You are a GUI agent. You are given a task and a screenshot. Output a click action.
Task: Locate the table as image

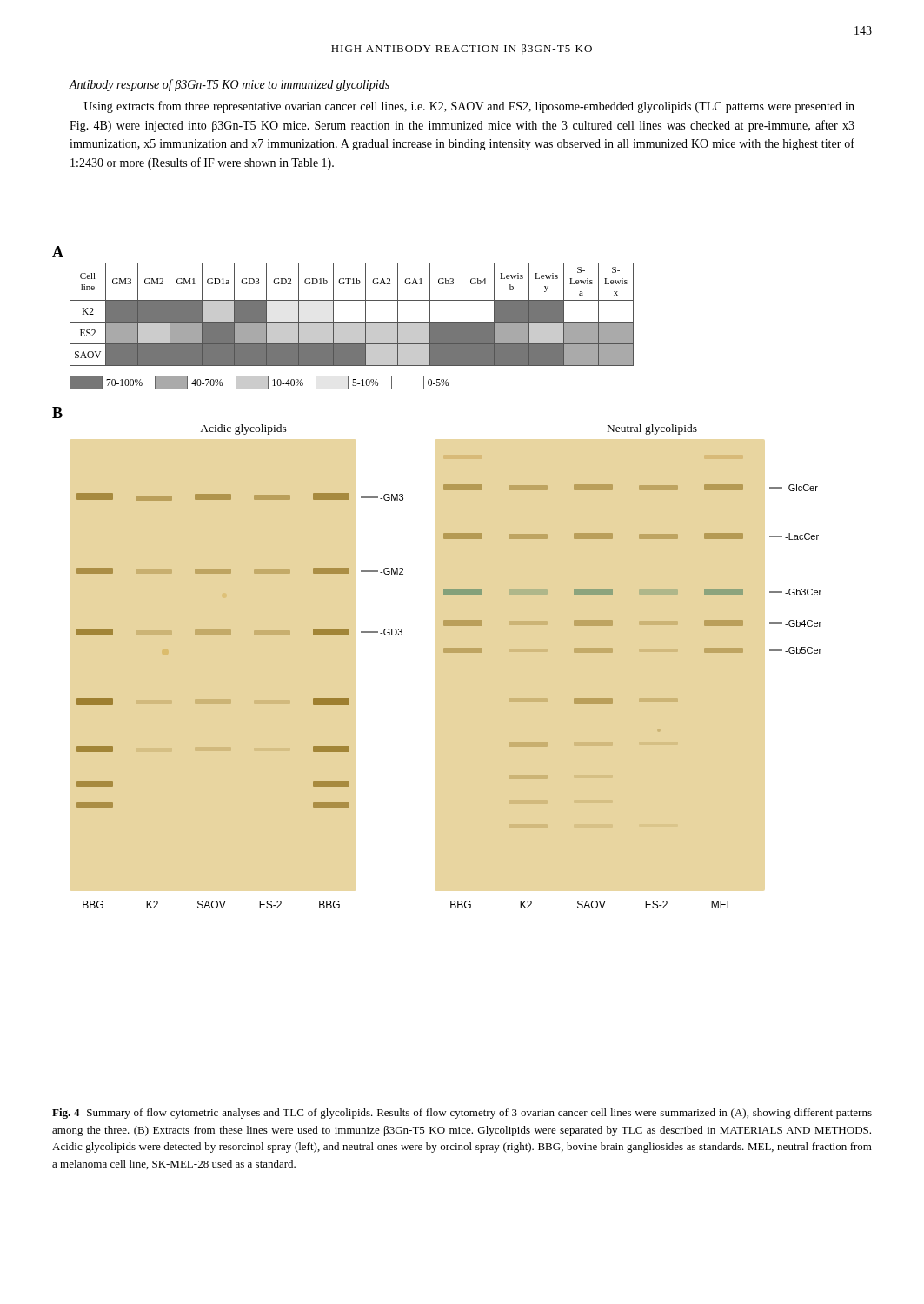(462, 319)
